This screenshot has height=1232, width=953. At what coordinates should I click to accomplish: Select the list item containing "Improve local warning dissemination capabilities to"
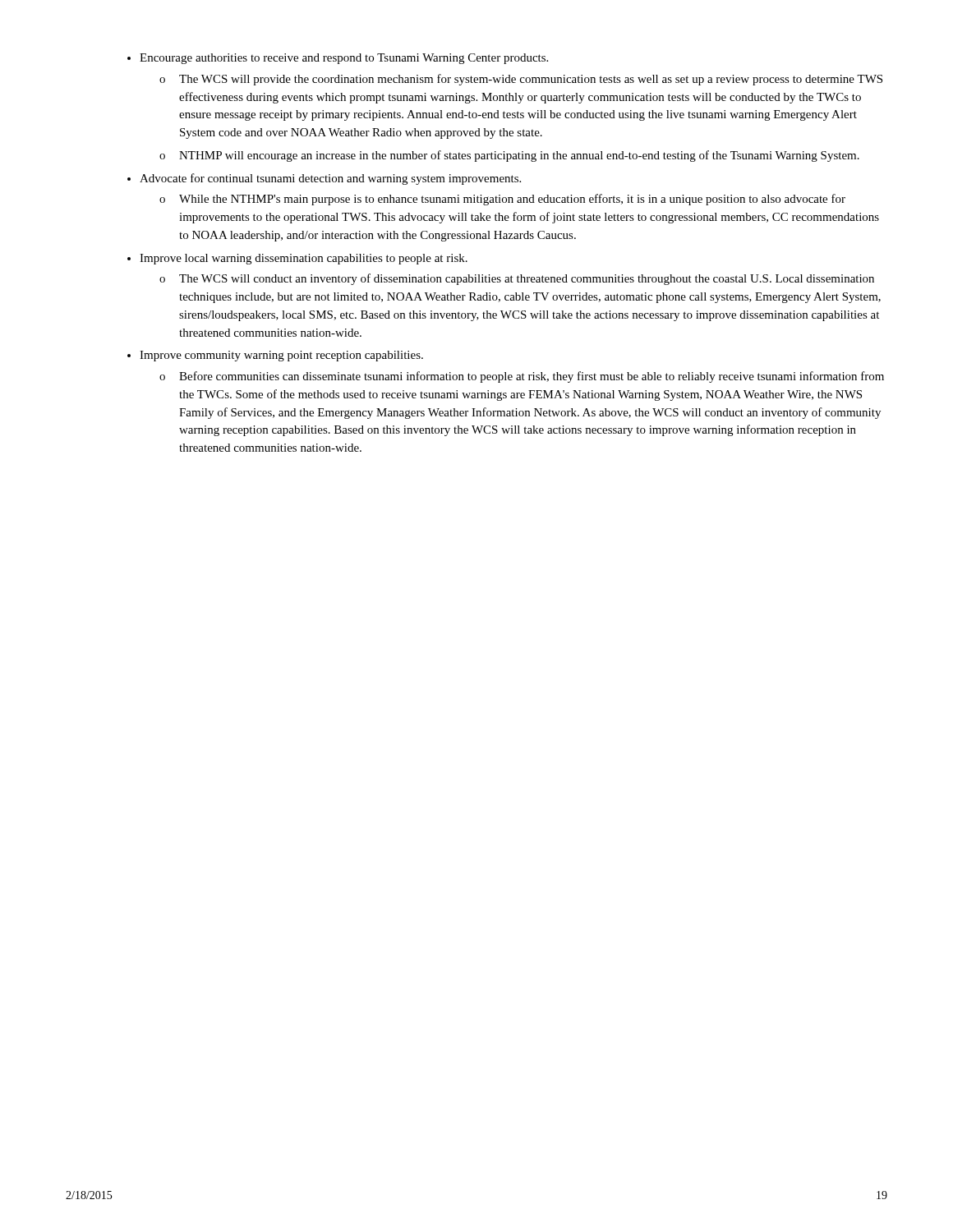click(513, 296)
